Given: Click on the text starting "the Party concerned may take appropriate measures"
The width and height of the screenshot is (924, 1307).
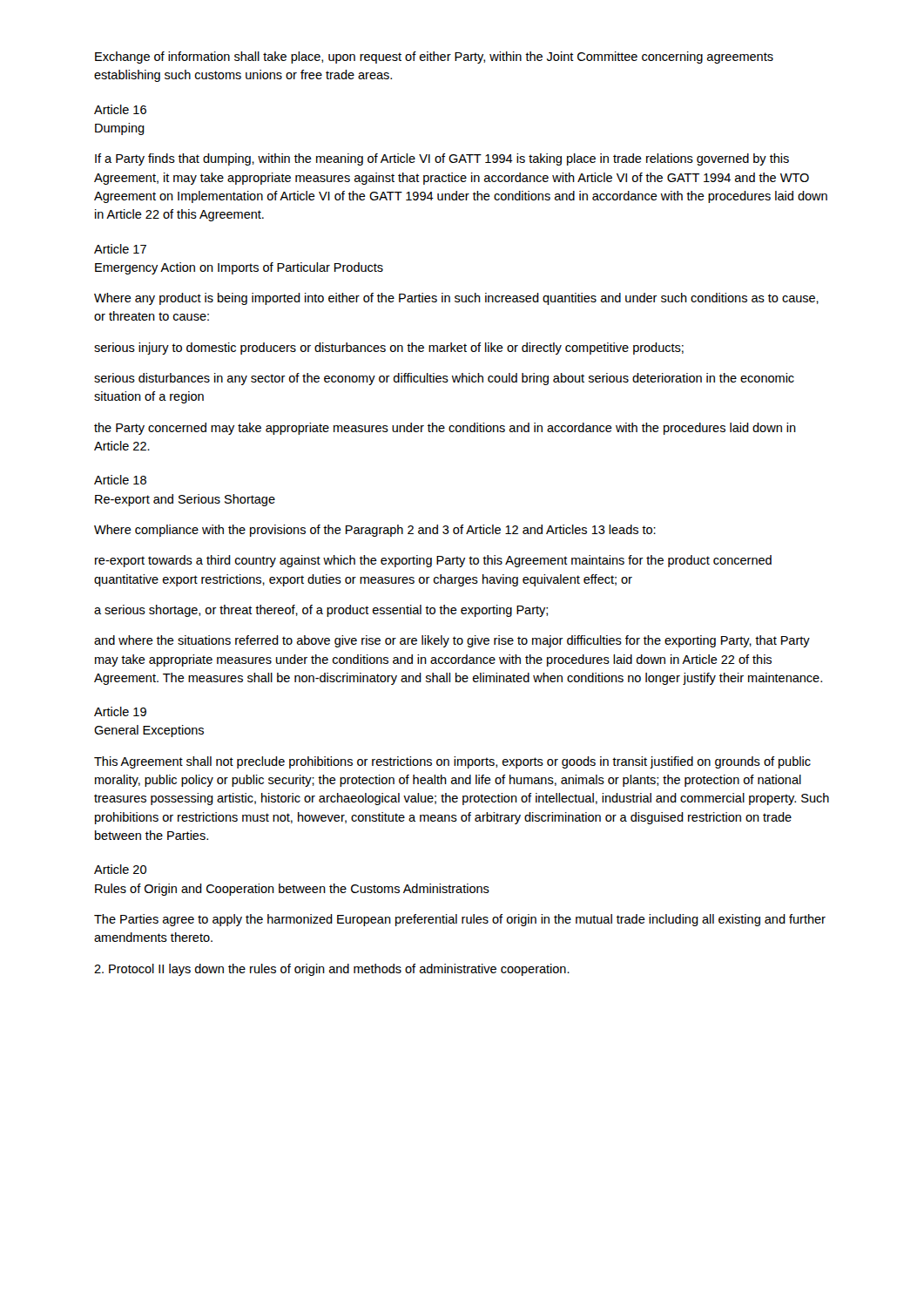Looking at the screenshot, I should pyautogui.click(x=445, y=437).
